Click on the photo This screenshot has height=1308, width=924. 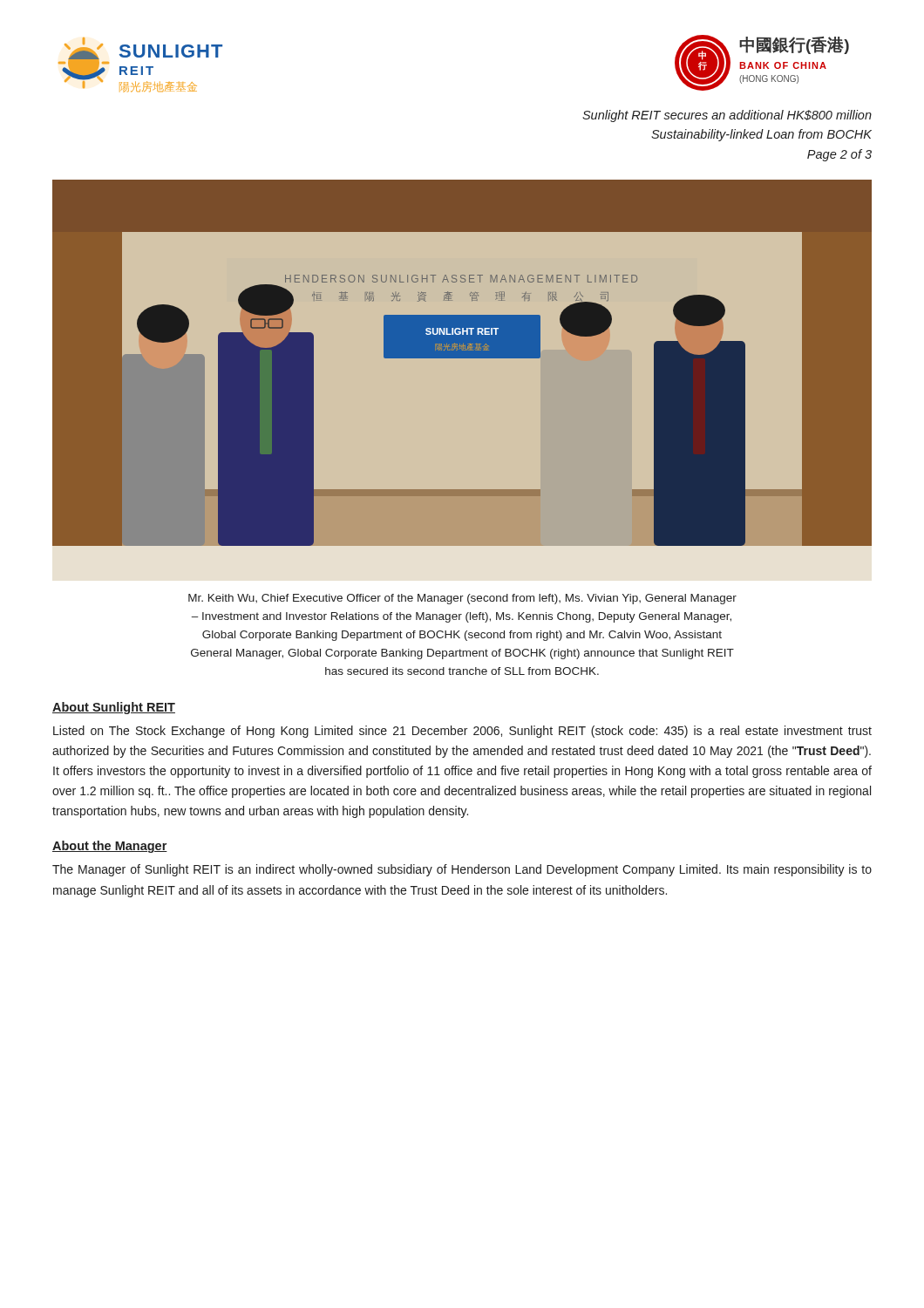(x=462, y=381)
